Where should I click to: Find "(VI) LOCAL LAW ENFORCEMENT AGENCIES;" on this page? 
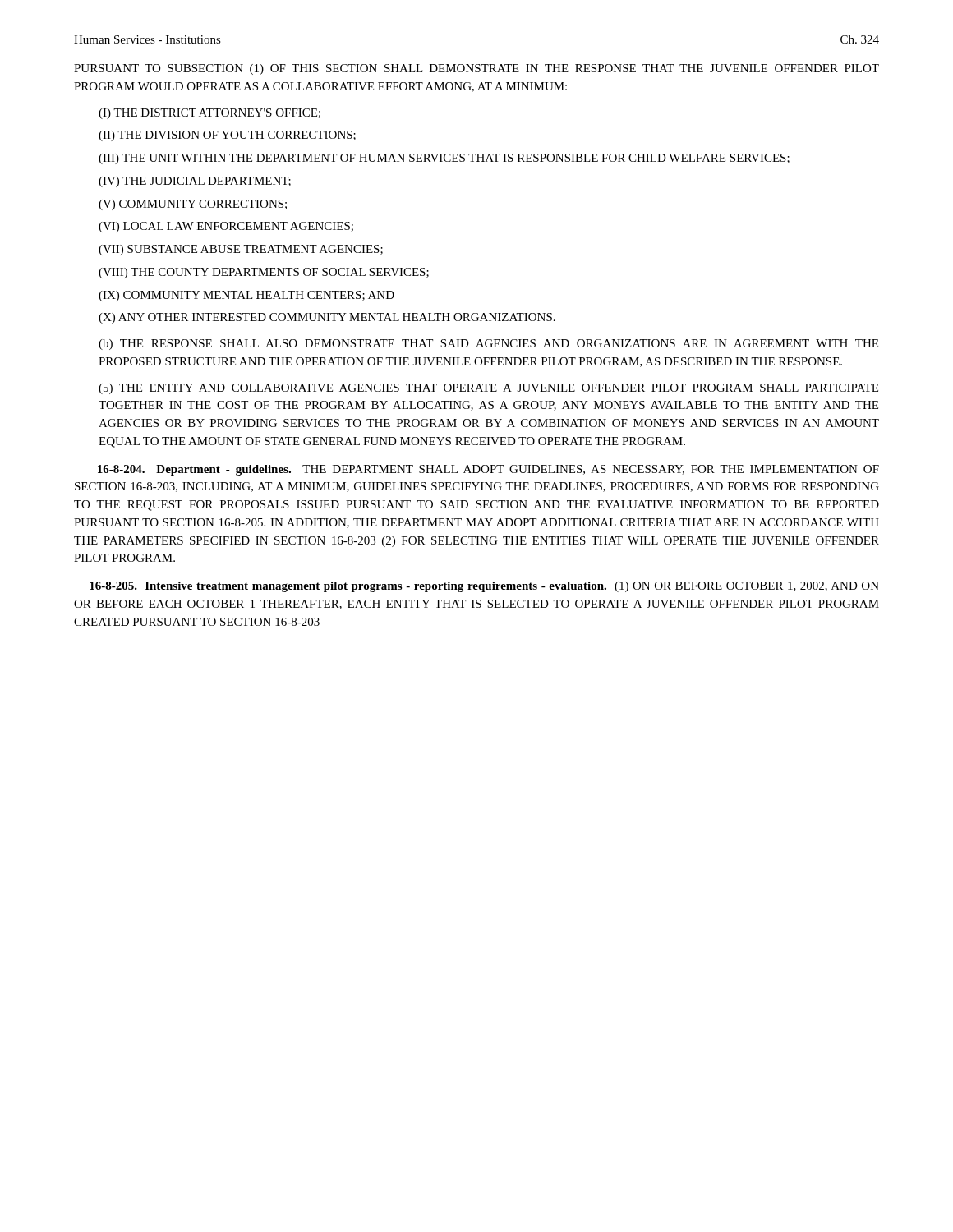[226, 226]
